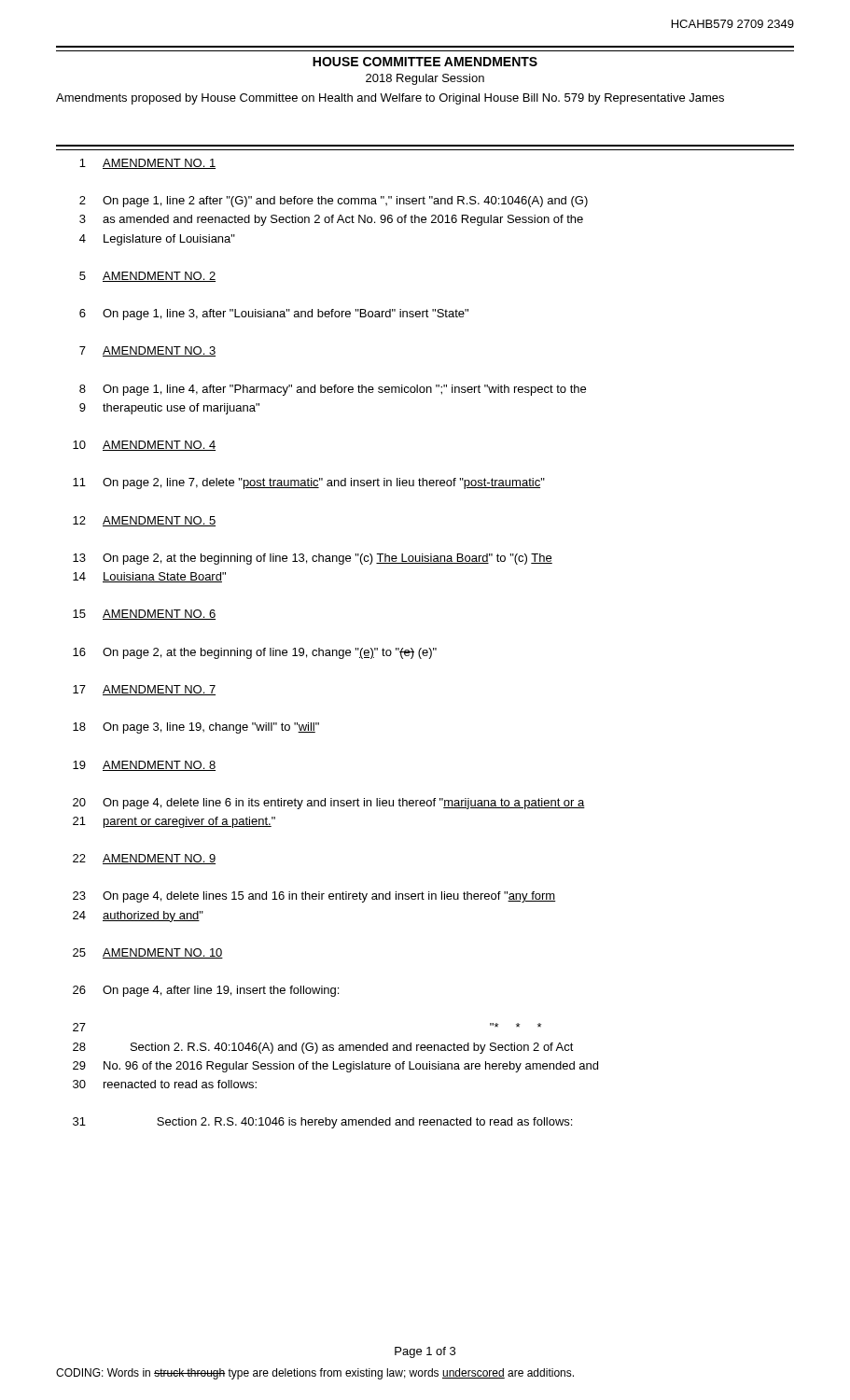Image resolution: width=850 pixels, height=1400 pixels.
Task: Find the text block containing "3 as amended and reenacted by Section 2"
Action: click(x=425, y=220)
